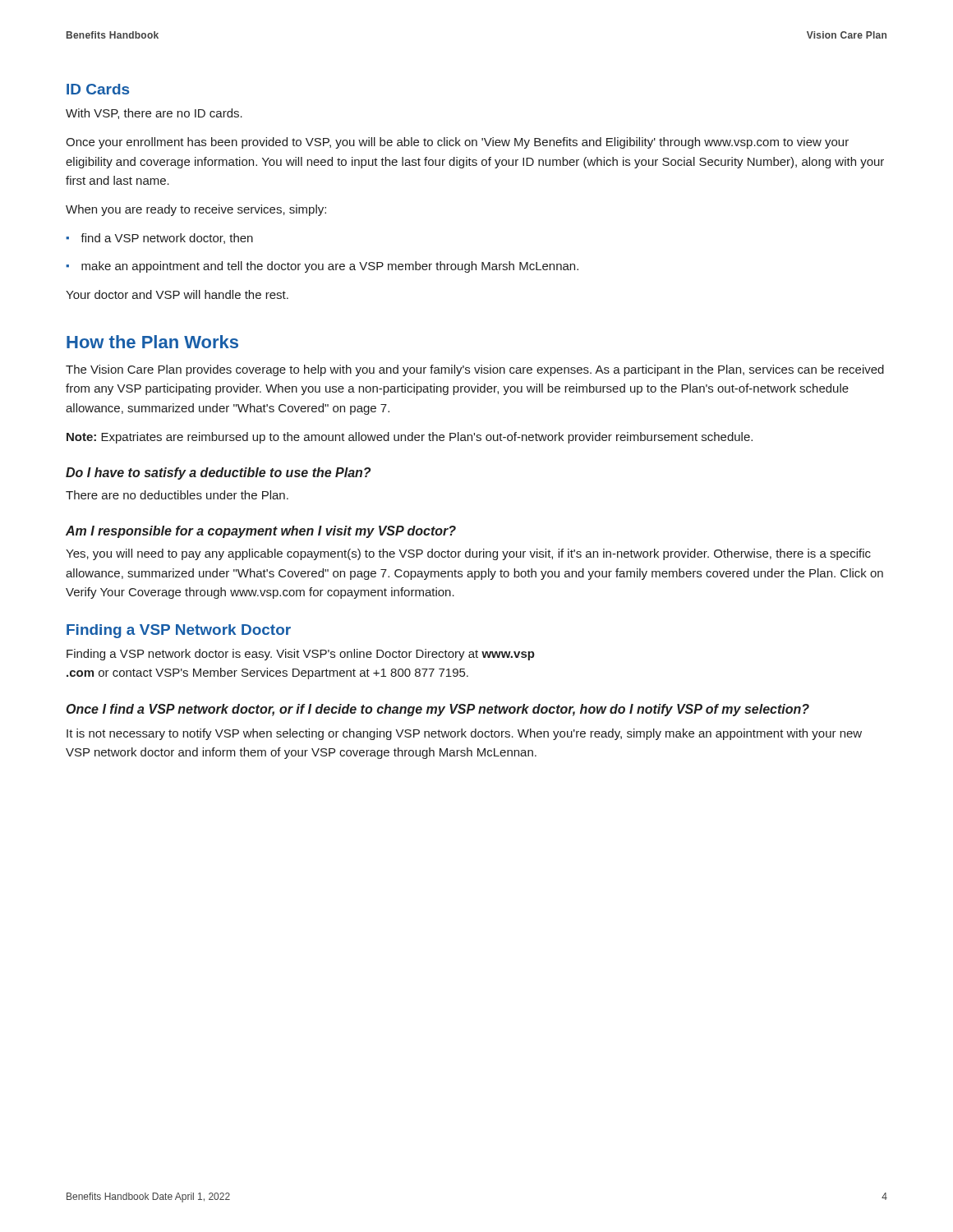
Task: Point to the text starting "It is not necessary to notify VSP"
Action: [464, 742]
